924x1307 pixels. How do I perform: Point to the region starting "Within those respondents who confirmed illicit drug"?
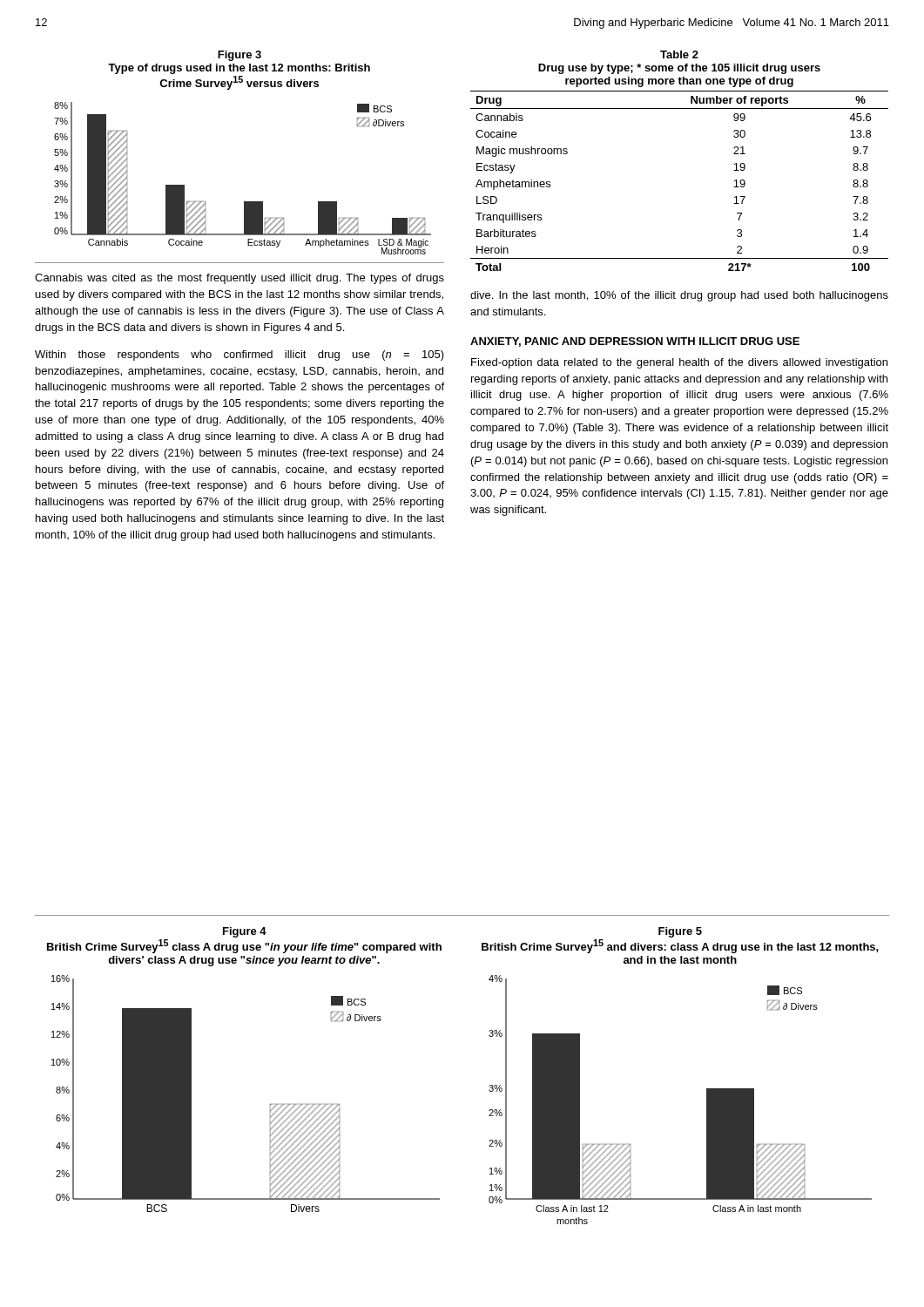coord(240,444)
